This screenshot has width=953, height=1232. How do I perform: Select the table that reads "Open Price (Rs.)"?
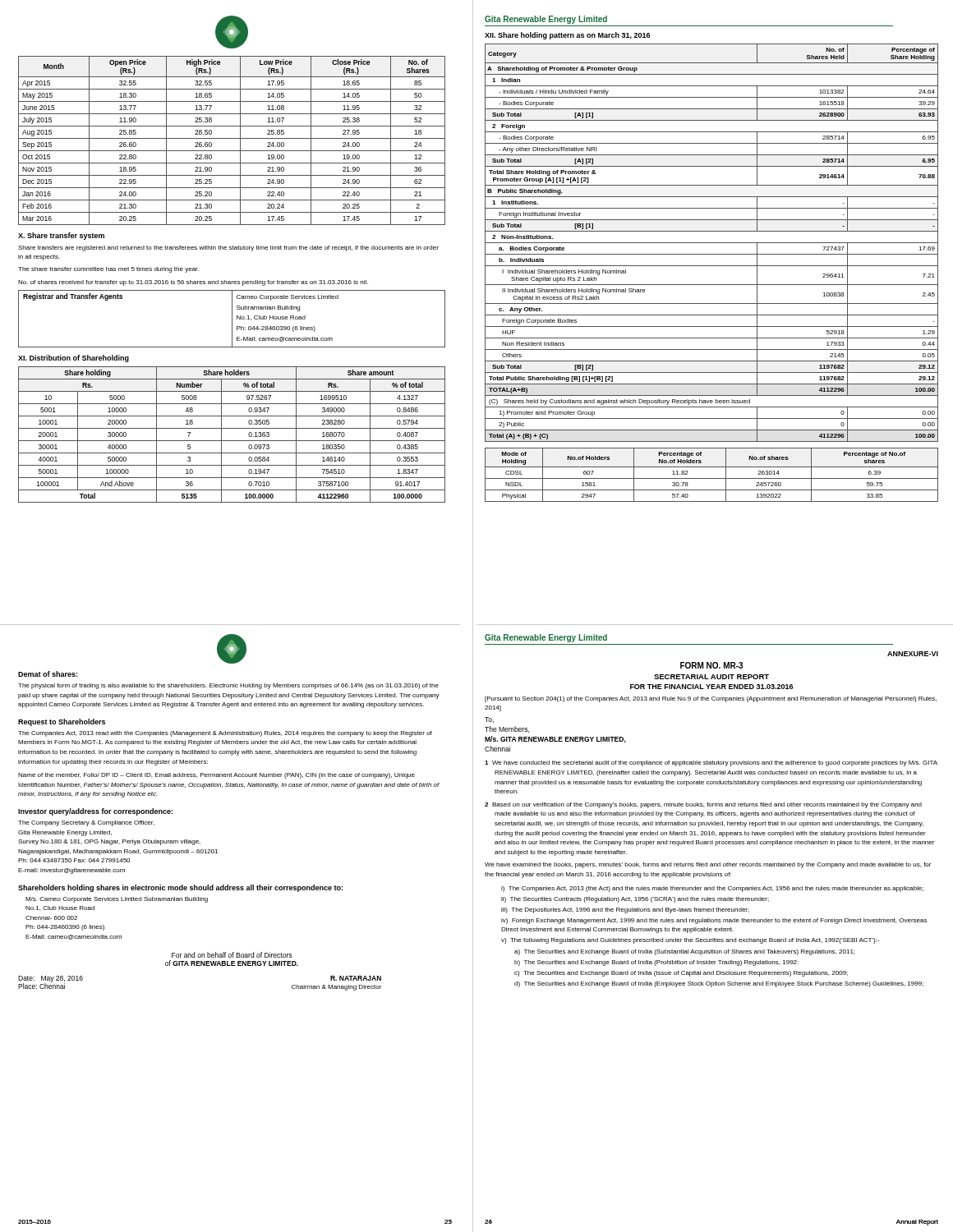(x=232, y=140)
